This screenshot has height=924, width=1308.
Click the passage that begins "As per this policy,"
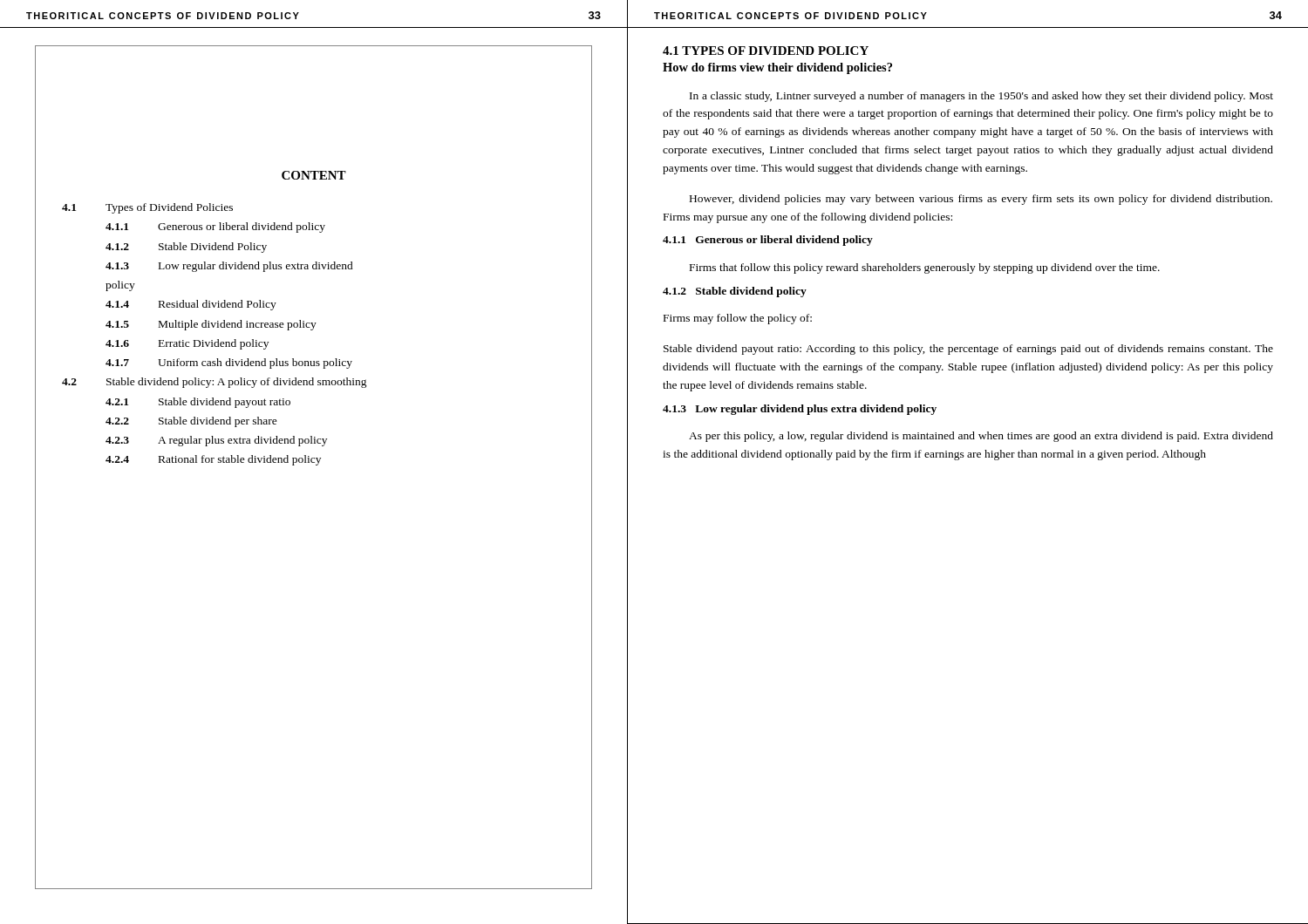[968, 445]
